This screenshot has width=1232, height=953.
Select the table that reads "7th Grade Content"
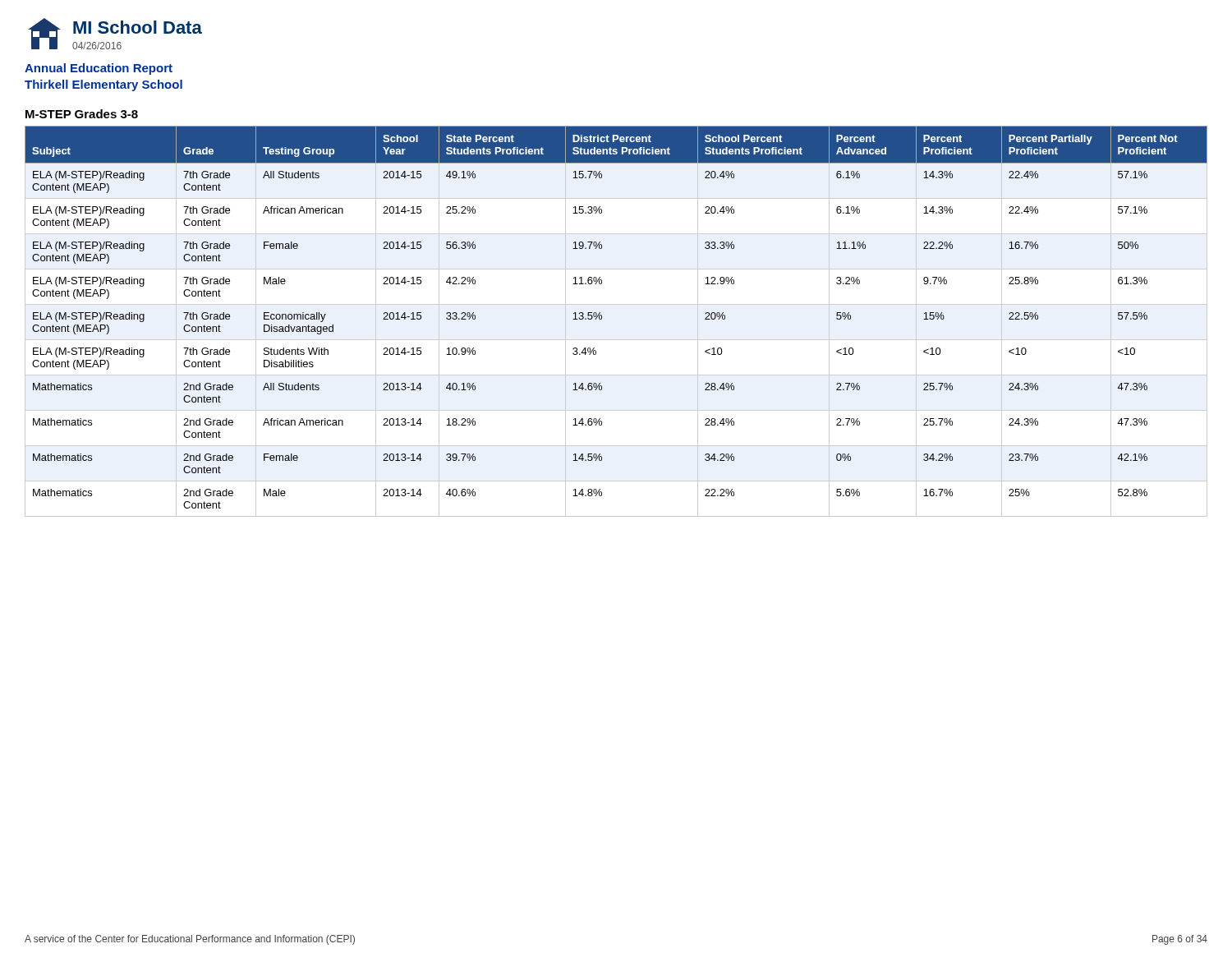tap(616, 321)
